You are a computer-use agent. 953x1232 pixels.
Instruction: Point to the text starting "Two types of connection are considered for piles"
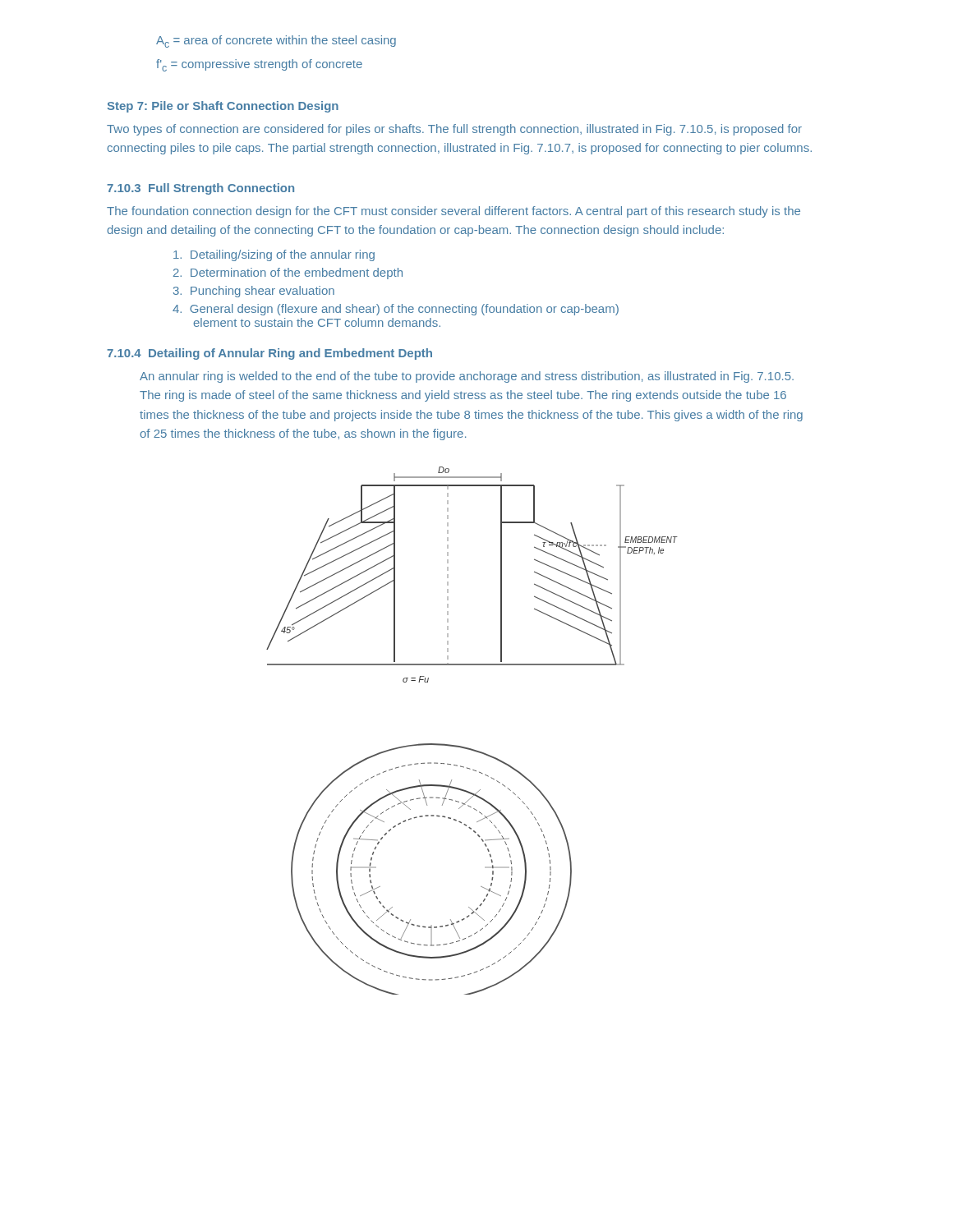460,138
